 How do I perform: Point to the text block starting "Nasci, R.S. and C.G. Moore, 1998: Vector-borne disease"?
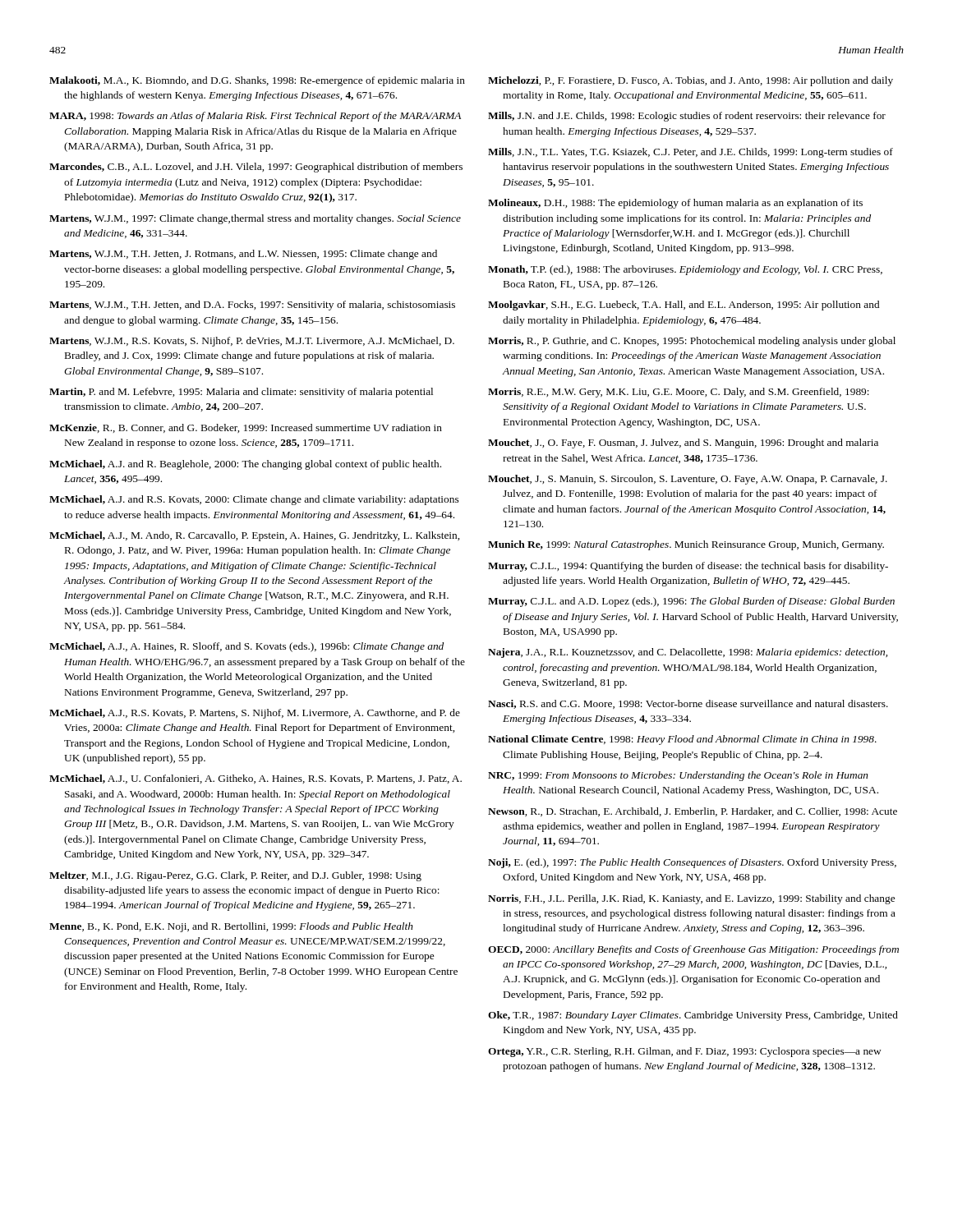coord(688,711)
